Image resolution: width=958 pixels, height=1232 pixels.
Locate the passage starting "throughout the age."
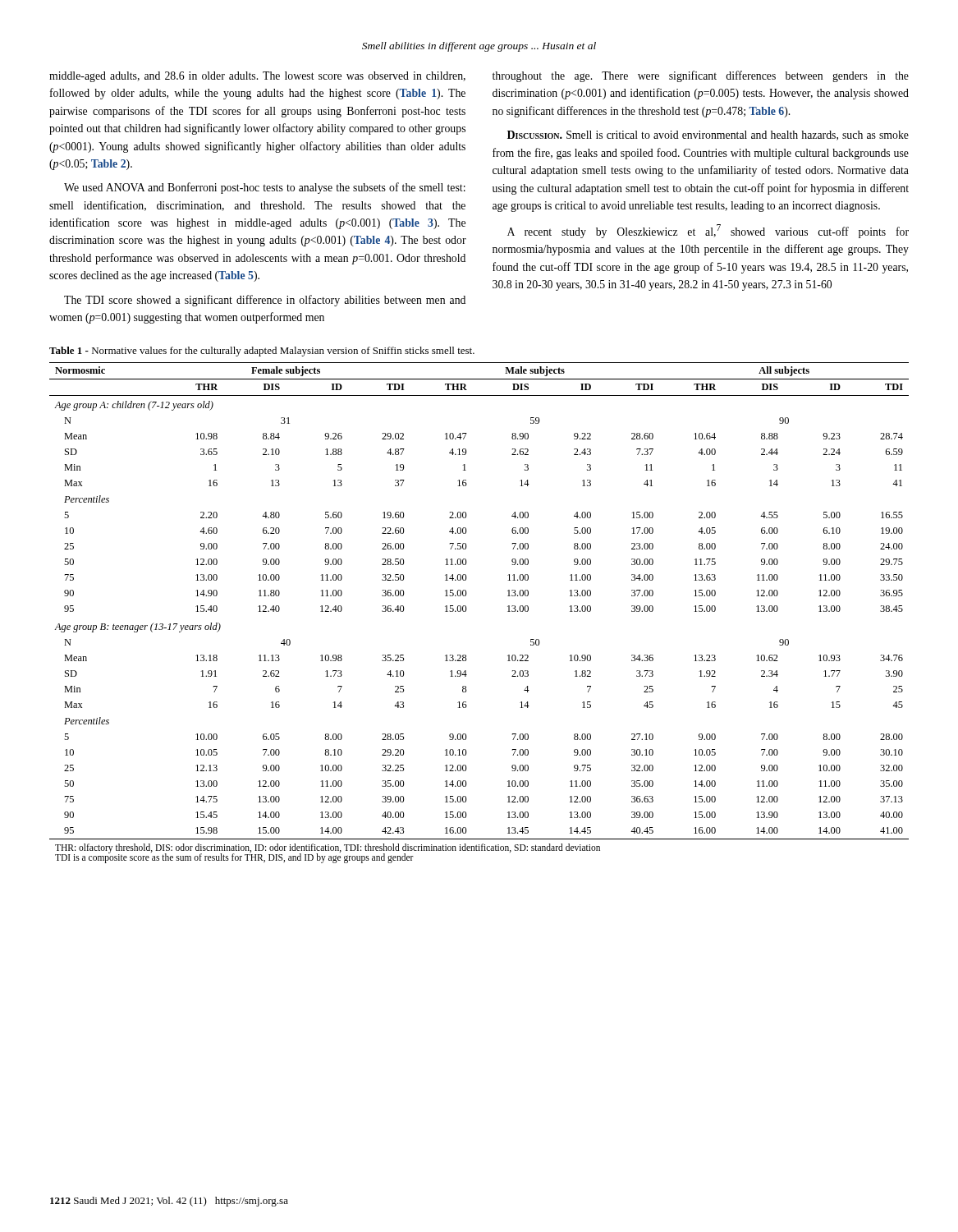point(700,180)
